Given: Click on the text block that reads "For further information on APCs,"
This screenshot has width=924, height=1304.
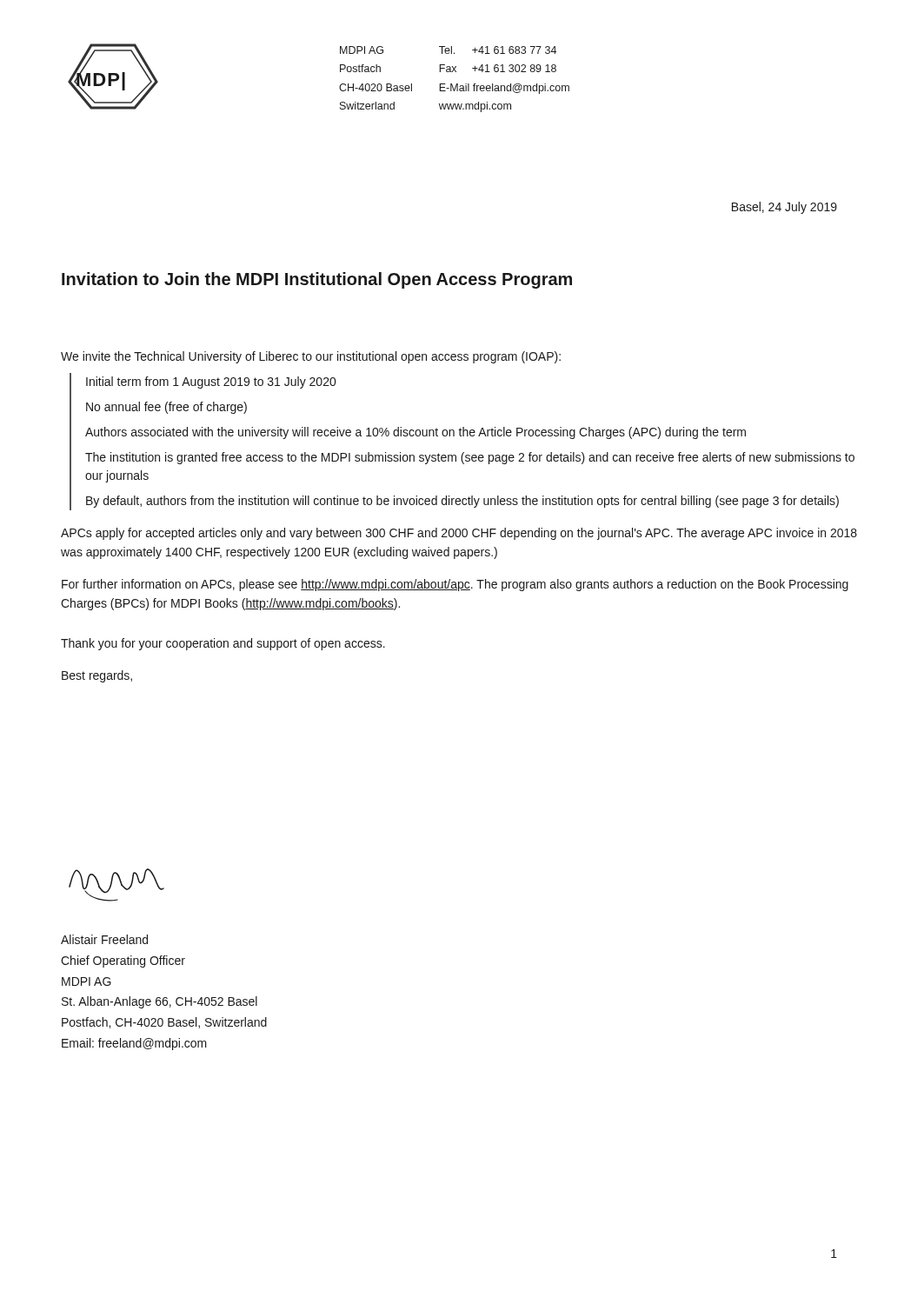Looking at the screenshot, I should tap(455, 594).
